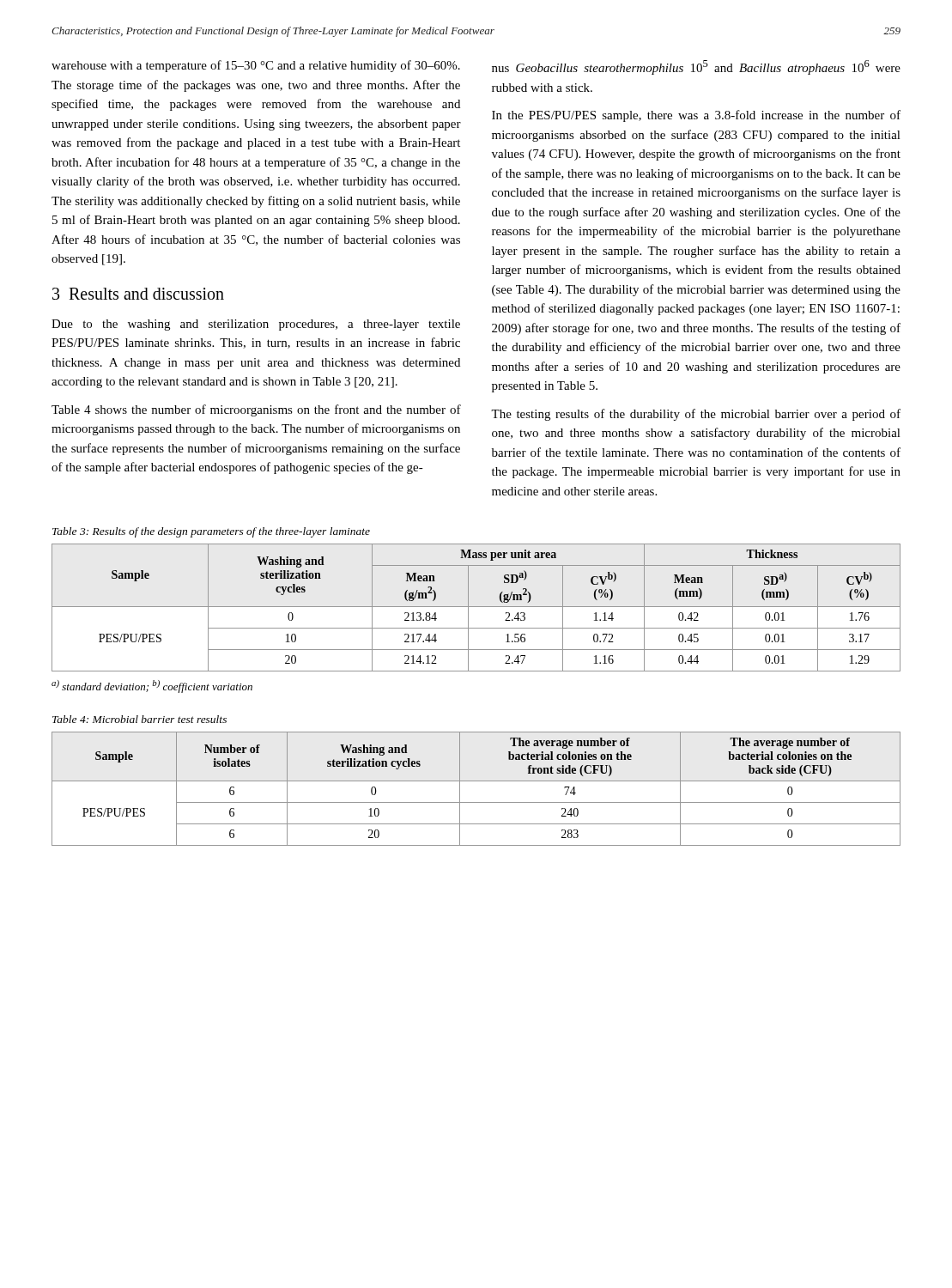Click on the region starting "warehouse with a temperature of 15–30 °C"

click(x=256, y=162)
